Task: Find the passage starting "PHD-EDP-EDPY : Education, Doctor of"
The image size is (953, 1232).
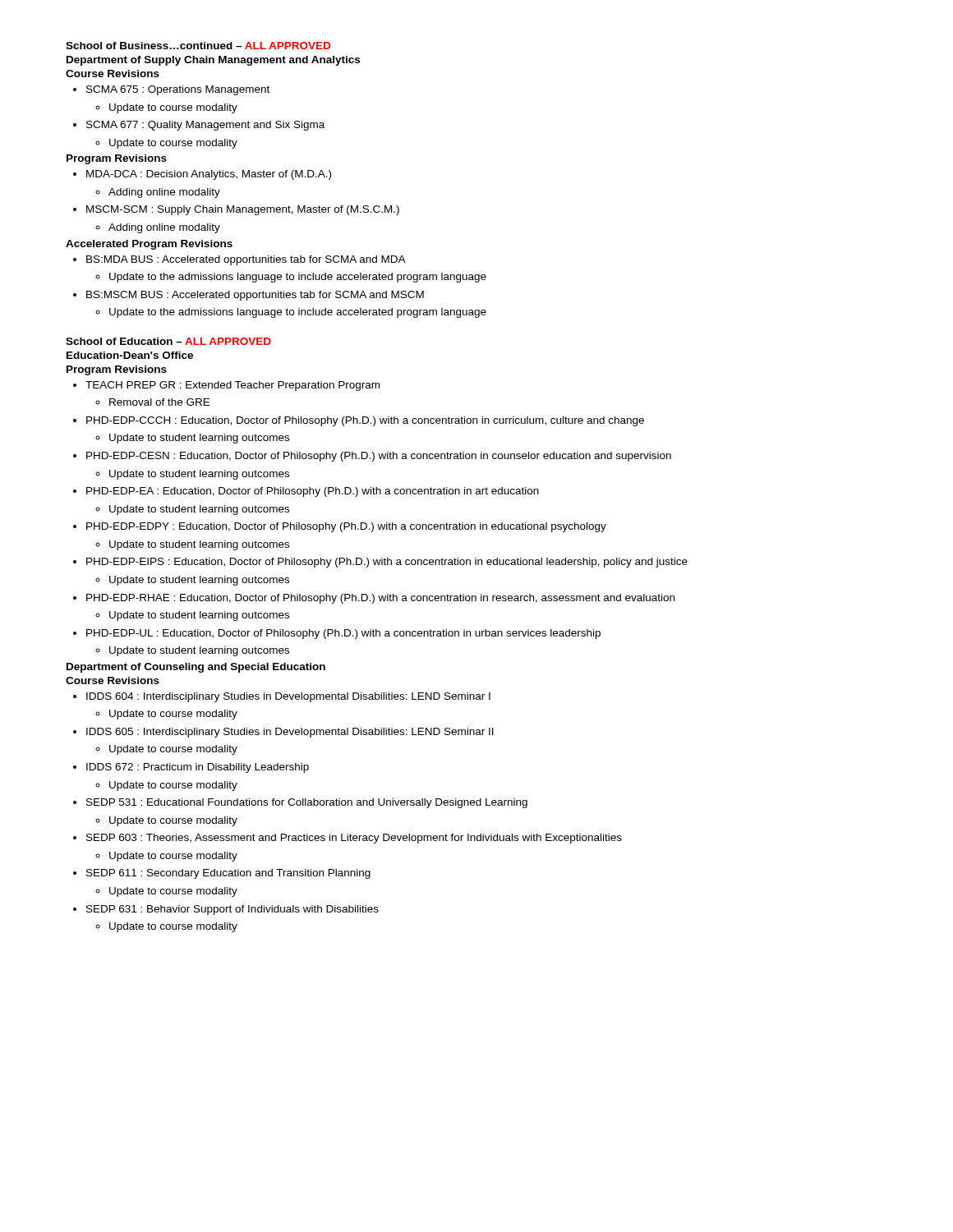Action: pos(476,535)
